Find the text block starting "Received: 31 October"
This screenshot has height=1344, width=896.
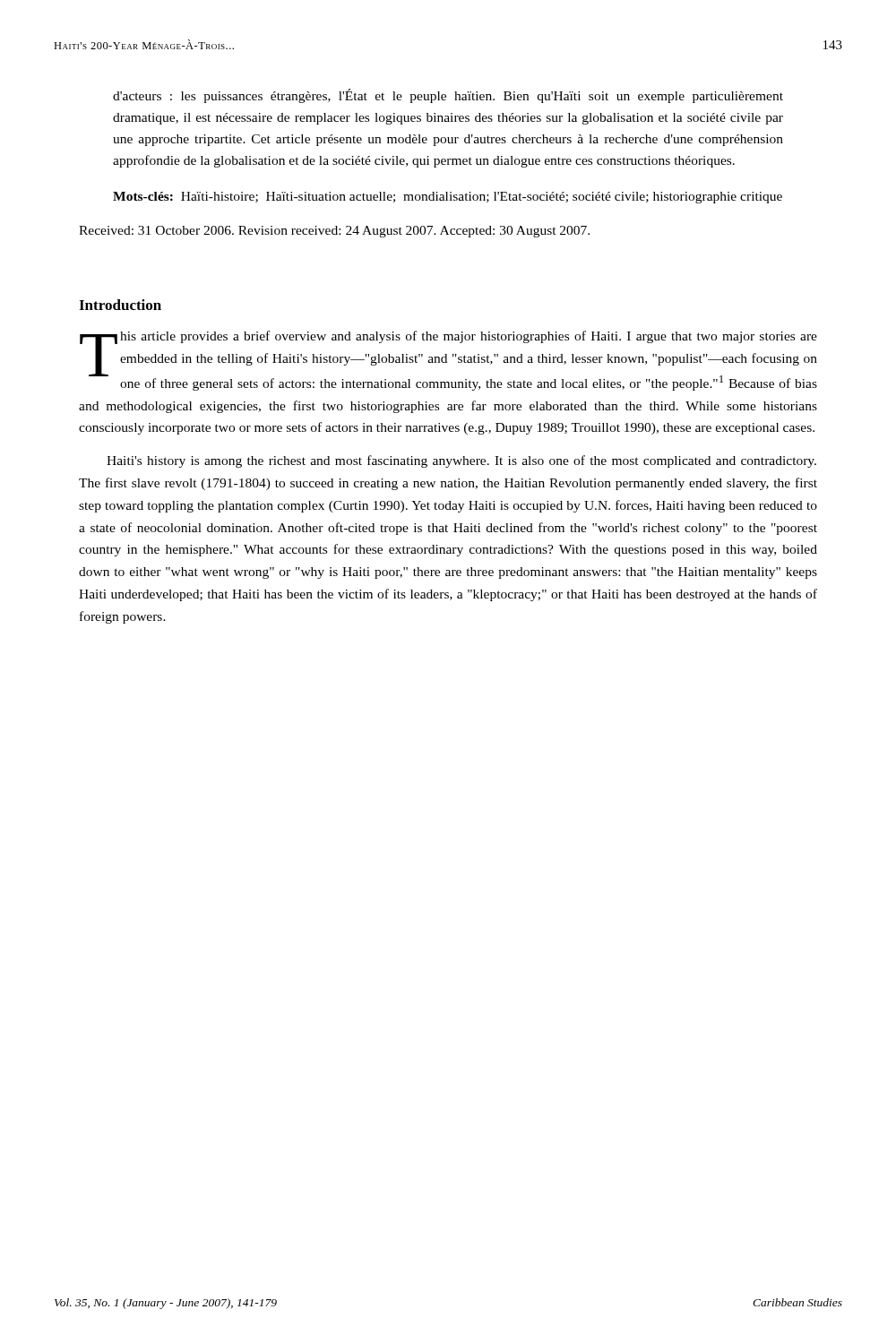(x=335, y=230)
